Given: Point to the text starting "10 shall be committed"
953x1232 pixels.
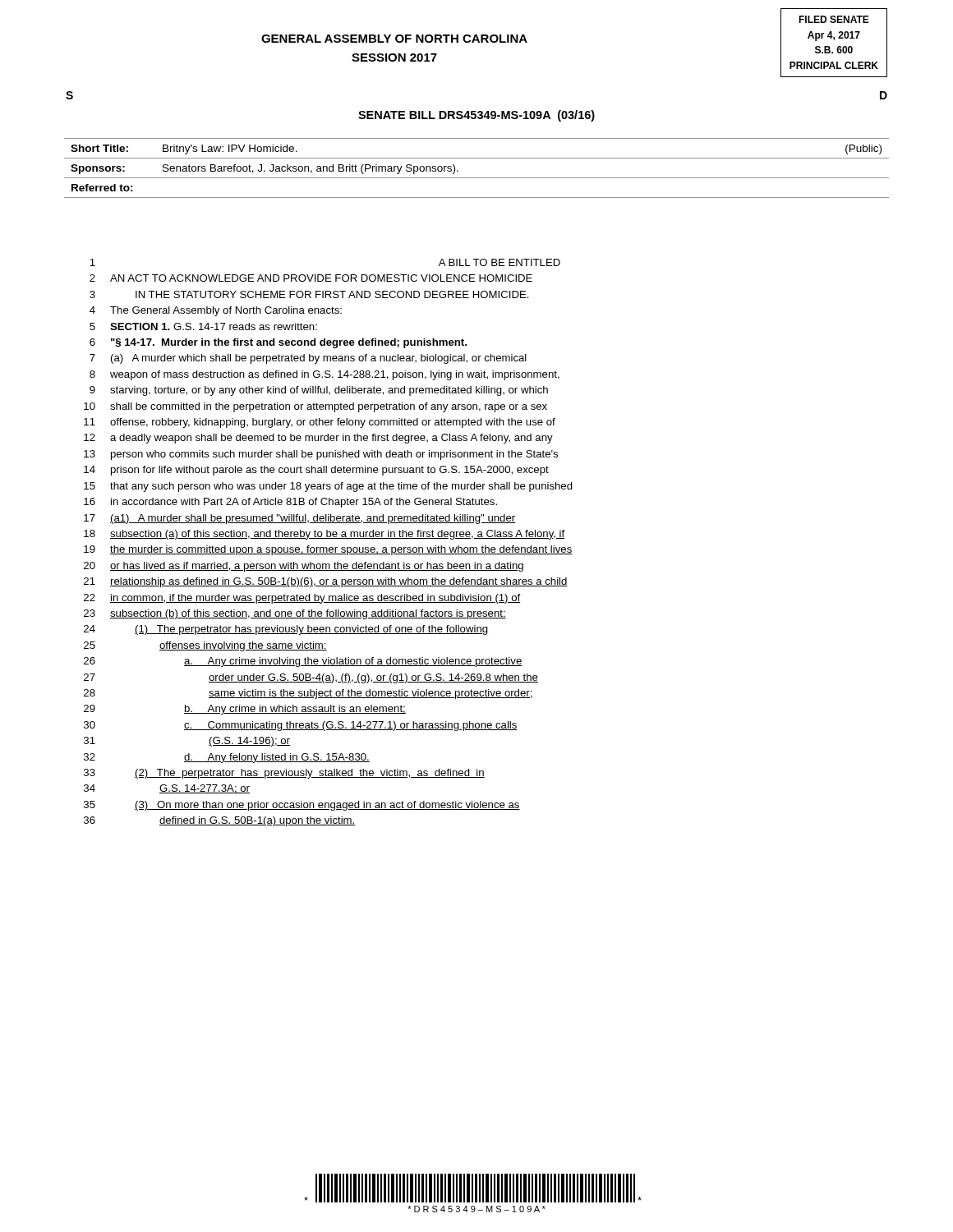Looking at the screenshot, I should (x=476, y=406).
